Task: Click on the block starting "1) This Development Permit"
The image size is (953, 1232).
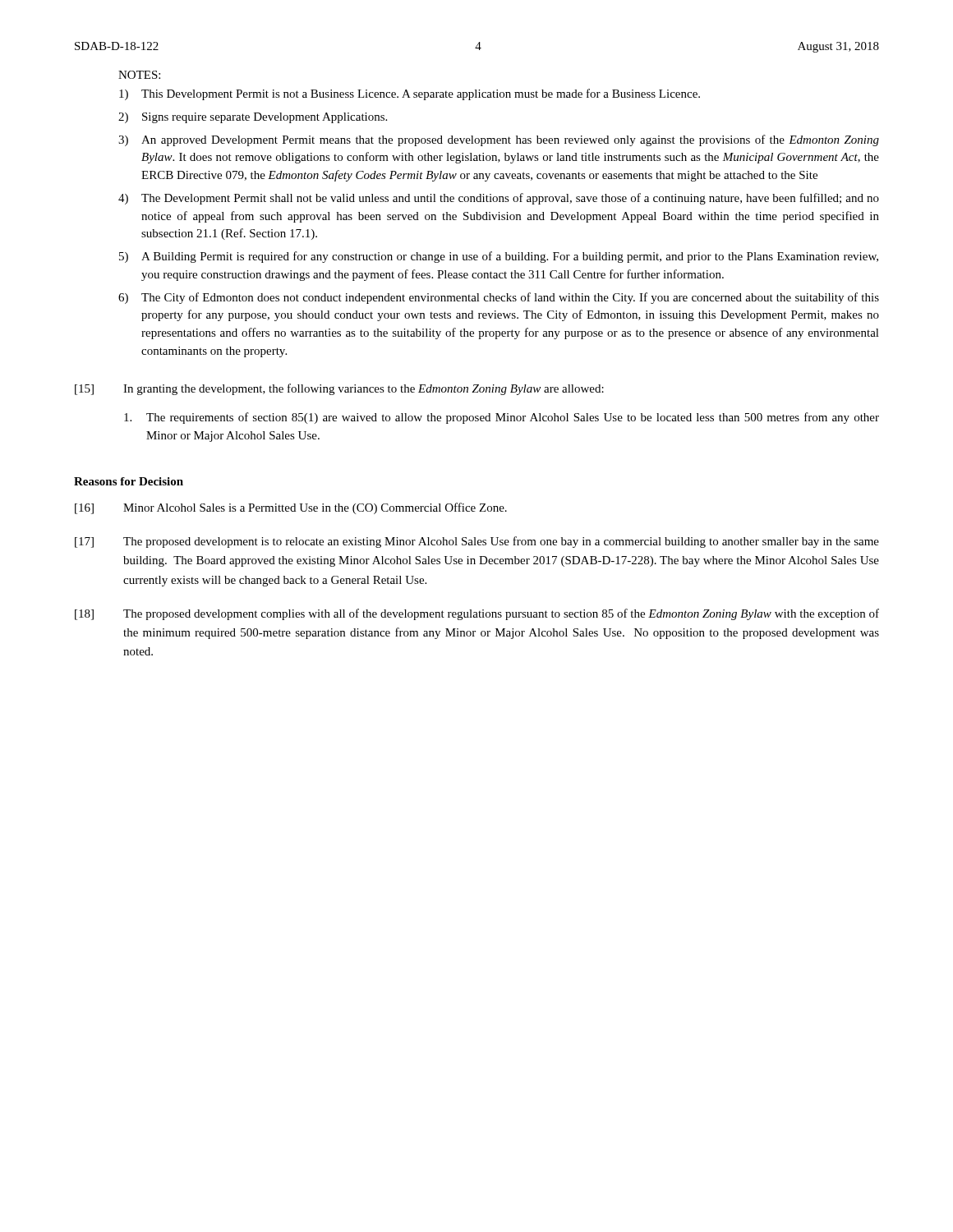Action: click(499, 223)
